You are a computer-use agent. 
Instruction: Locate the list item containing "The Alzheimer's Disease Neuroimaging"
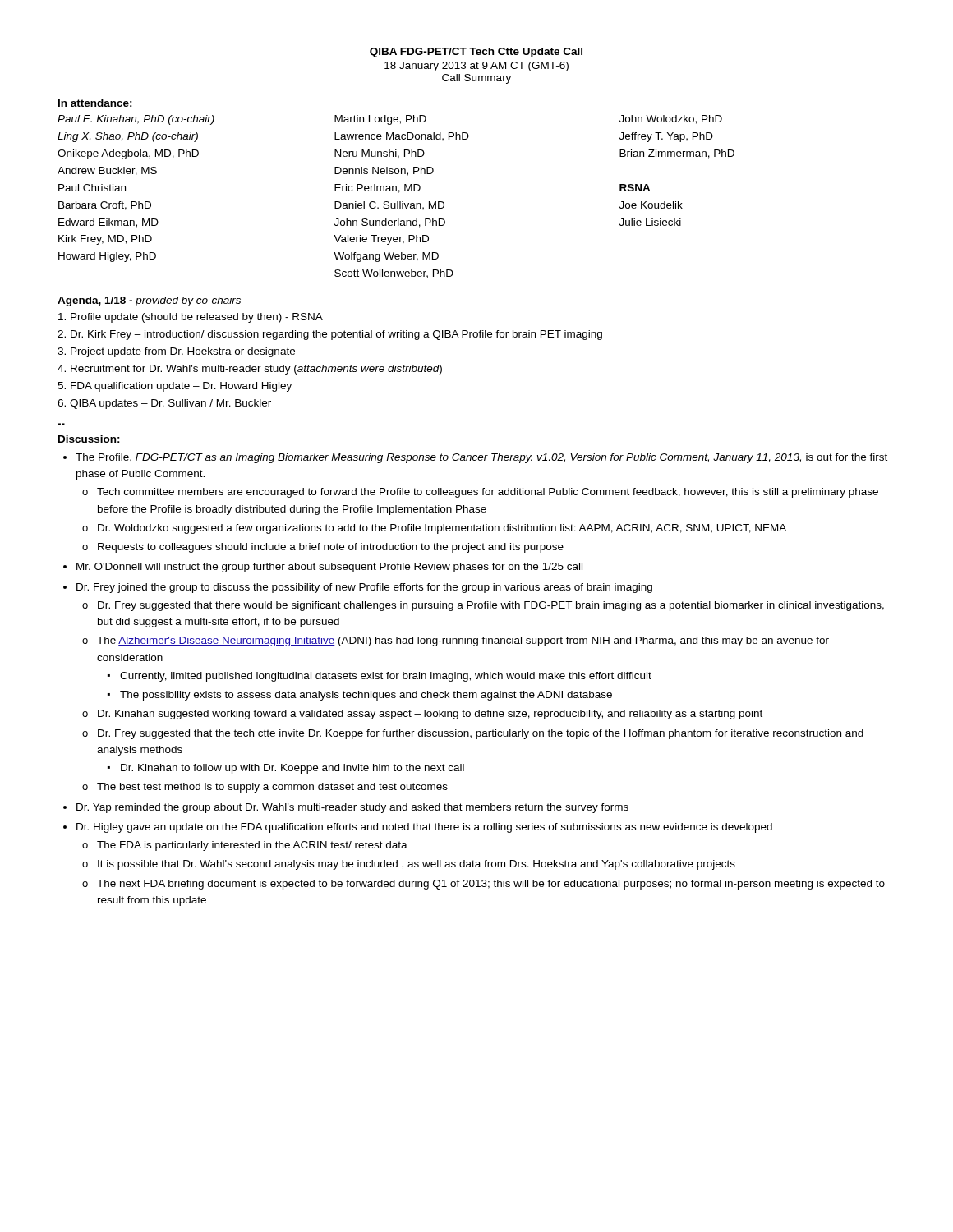(496, 669)
